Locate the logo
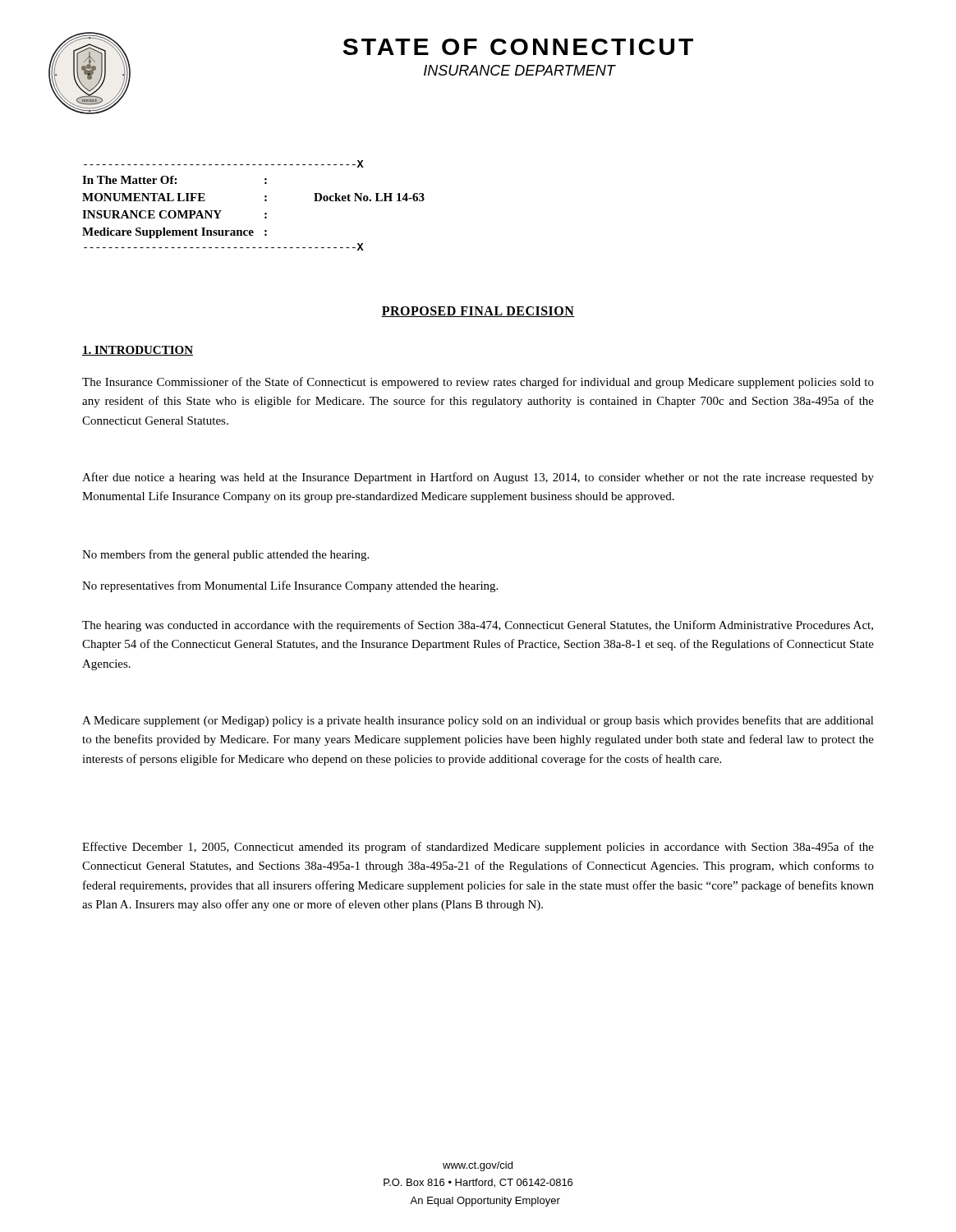 point(90,73)
